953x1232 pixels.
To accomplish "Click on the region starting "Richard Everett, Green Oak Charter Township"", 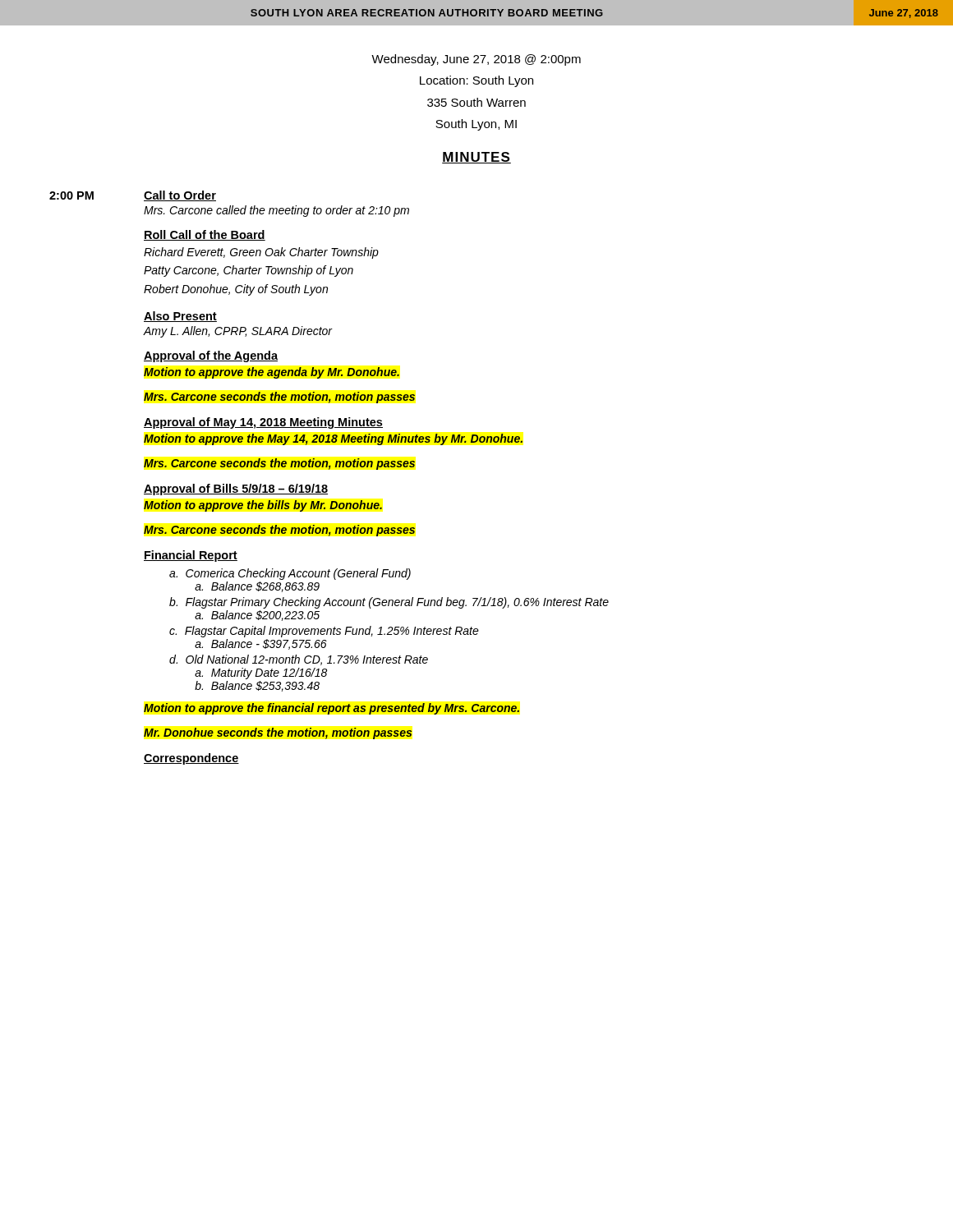I will tap(261, 271).
